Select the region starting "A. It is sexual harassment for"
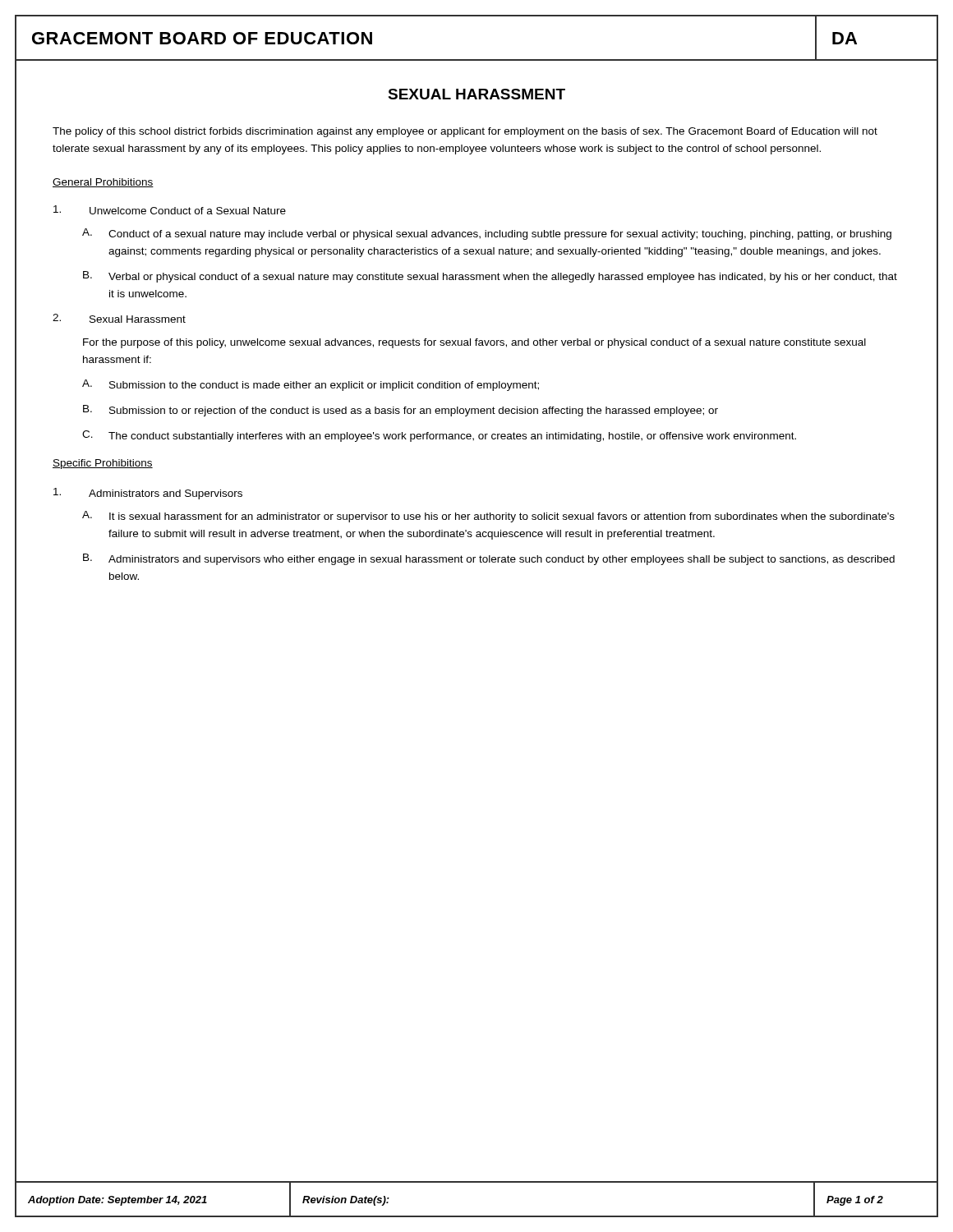The width and height of the screenshot is (953, 1232). (x=491, y=526)
